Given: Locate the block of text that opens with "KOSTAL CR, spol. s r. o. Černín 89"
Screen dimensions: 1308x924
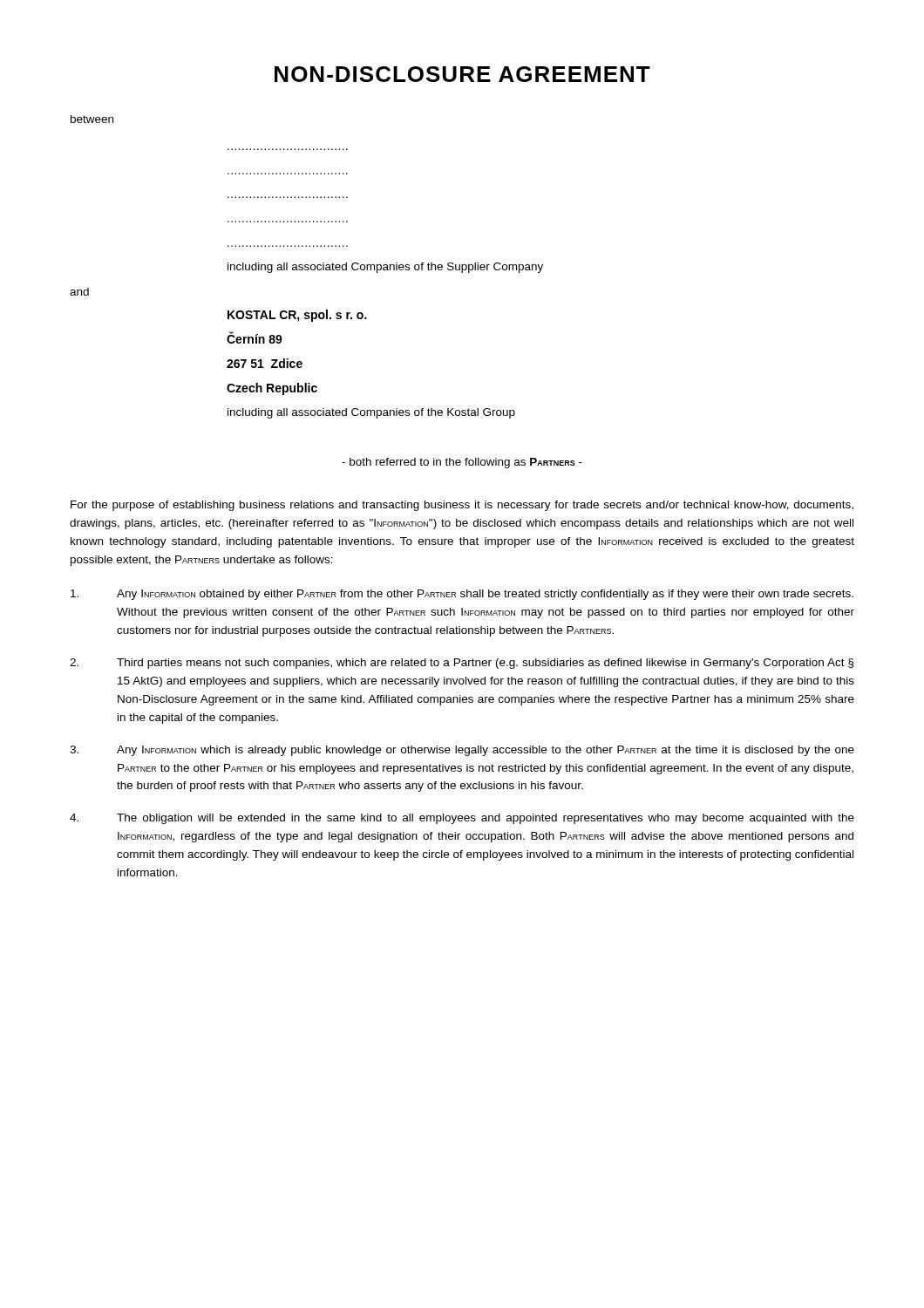Looking at the screenshot, I should click(297, 316).
